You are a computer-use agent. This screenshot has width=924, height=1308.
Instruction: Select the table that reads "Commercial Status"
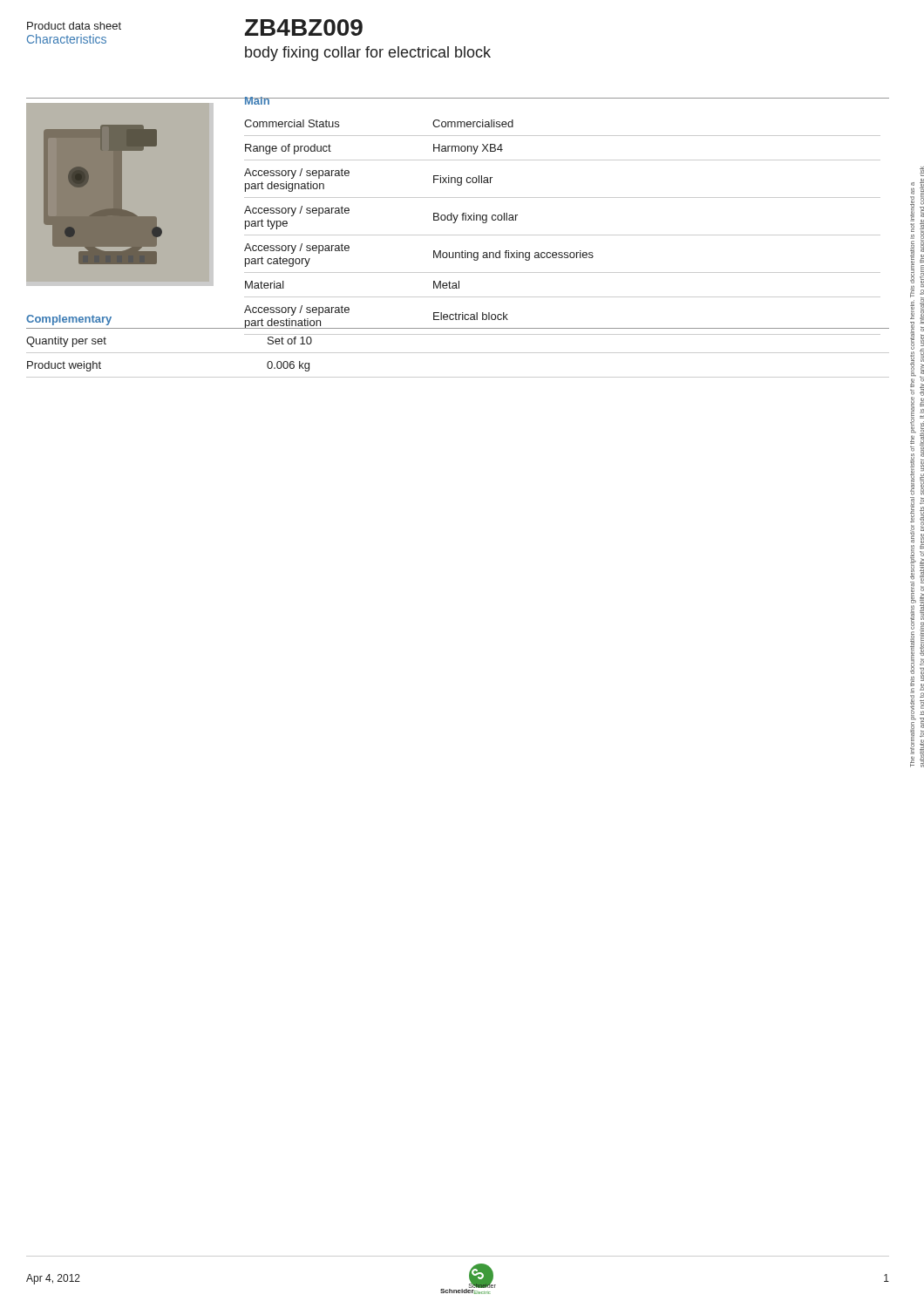click(562, 223)
